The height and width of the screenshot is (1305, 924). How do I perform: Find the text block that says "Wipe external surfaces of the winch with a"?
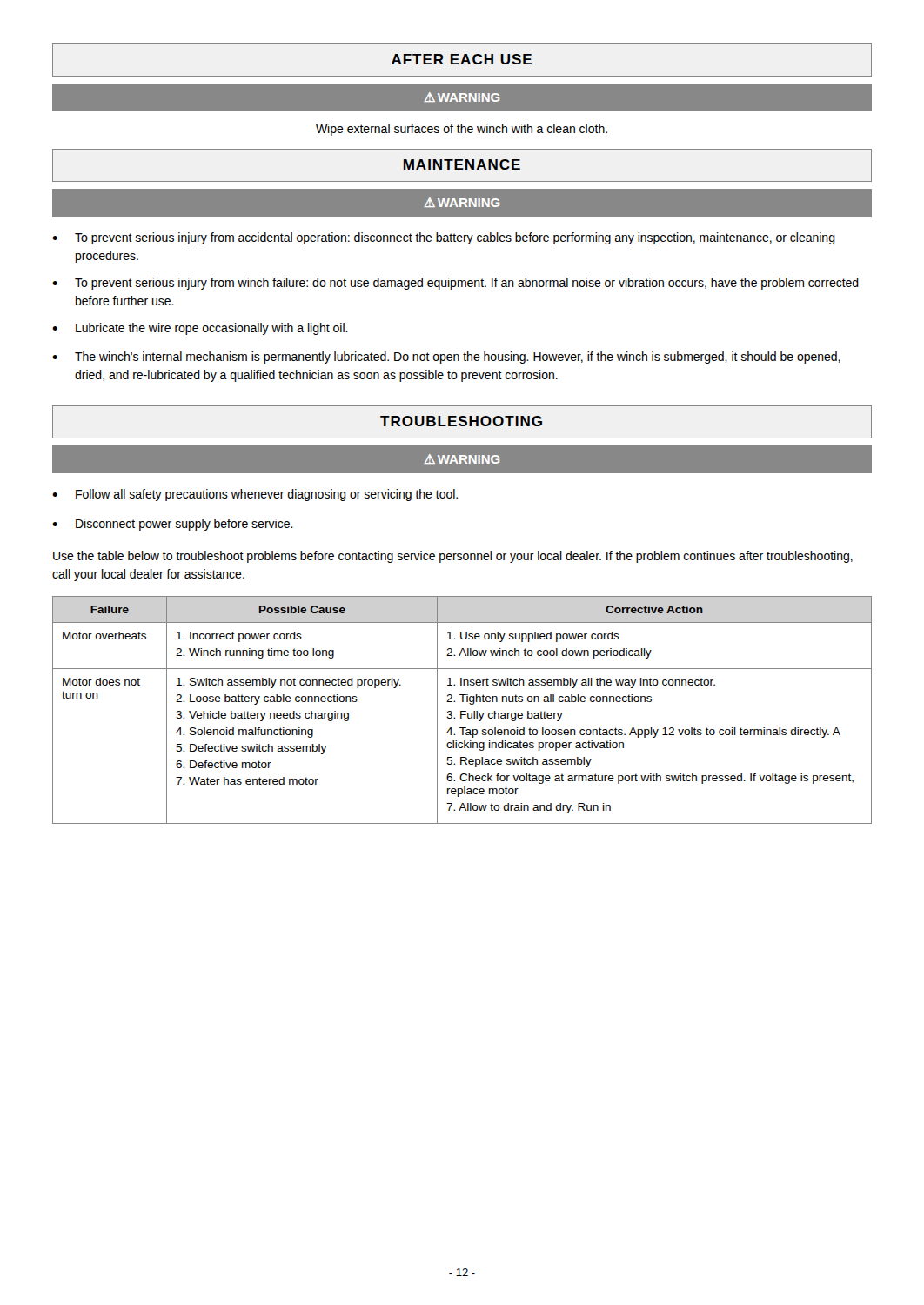point(462,129)
